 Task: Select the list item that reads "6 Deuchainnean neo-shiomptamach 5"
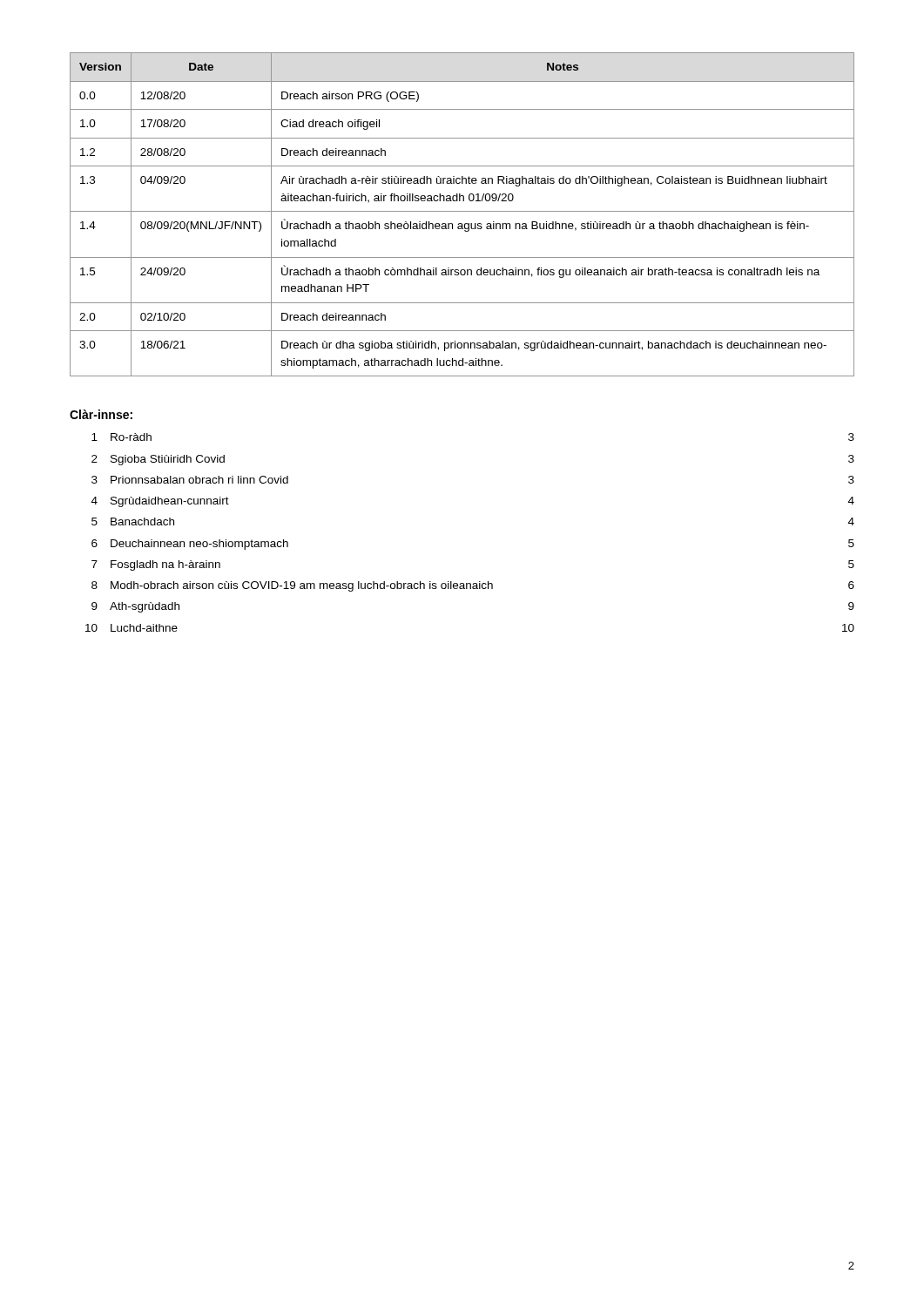(198, 544)
